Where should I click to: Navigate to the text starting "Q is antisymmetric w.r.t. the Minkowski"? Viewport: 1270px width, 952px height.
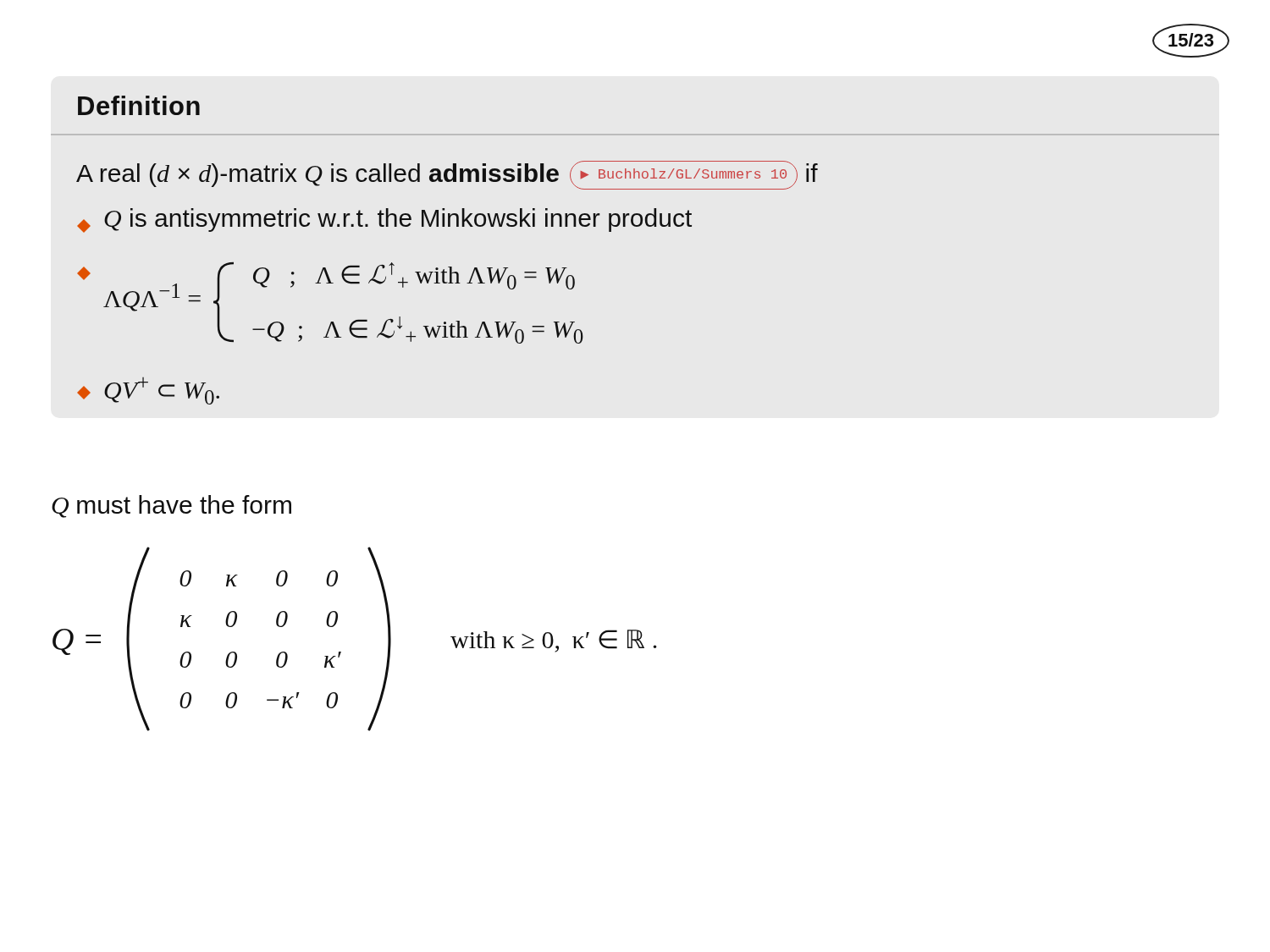384,222
